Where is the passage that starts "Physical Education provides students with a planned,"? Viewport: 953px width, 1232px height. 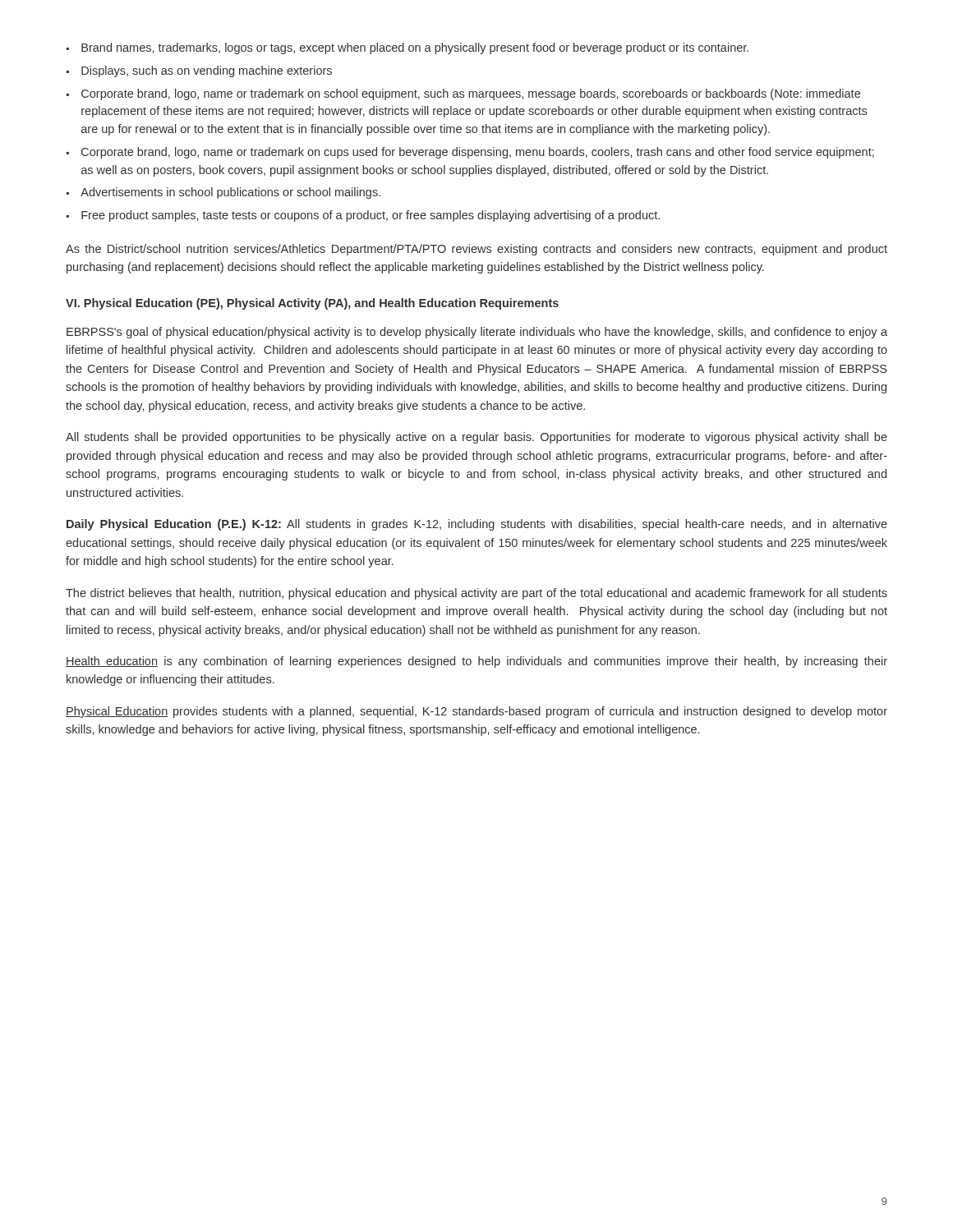click(x=476, y=720)
